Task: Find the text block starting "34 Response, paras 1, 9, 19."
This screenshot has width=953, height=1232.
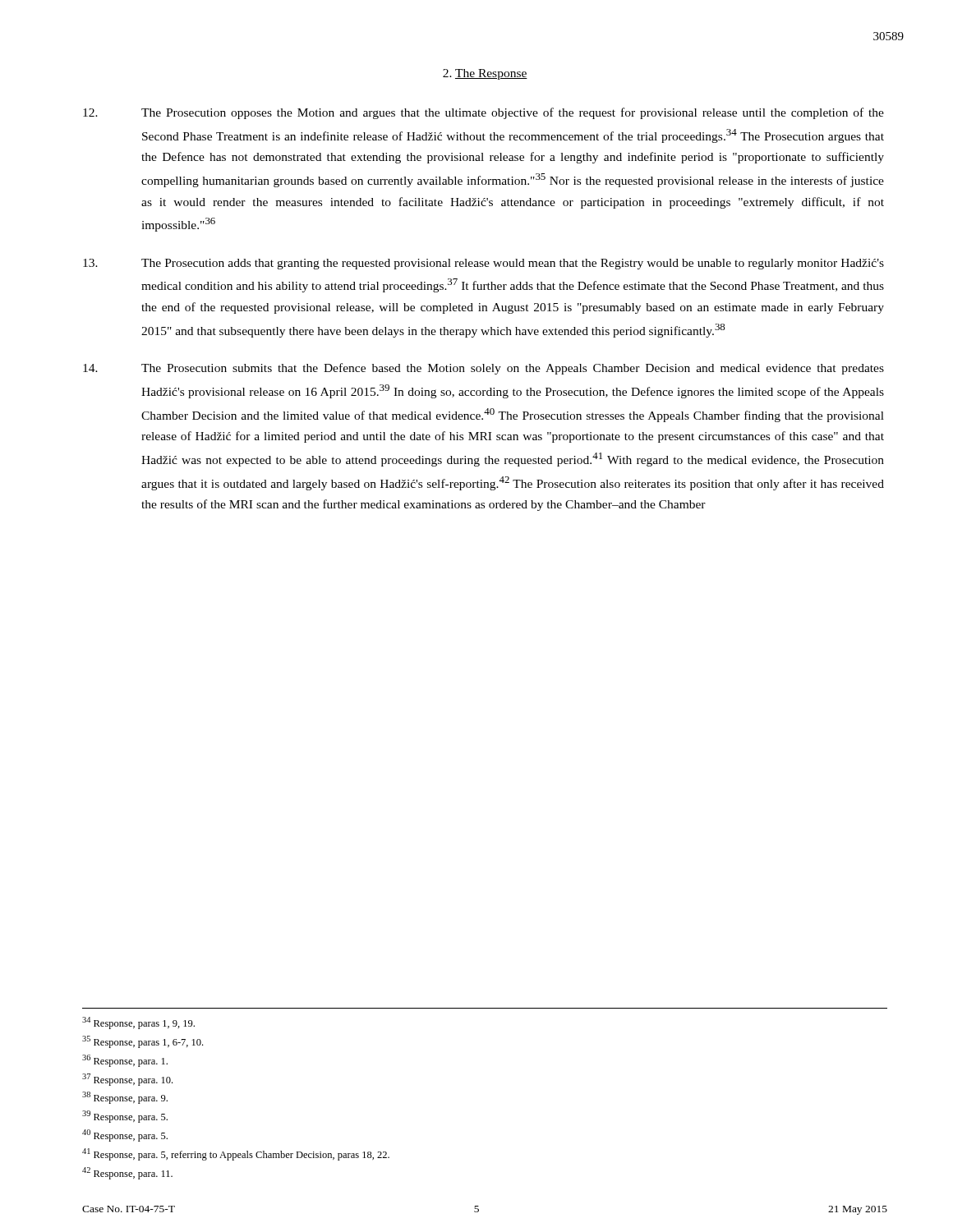Action: coord(139,1022)
